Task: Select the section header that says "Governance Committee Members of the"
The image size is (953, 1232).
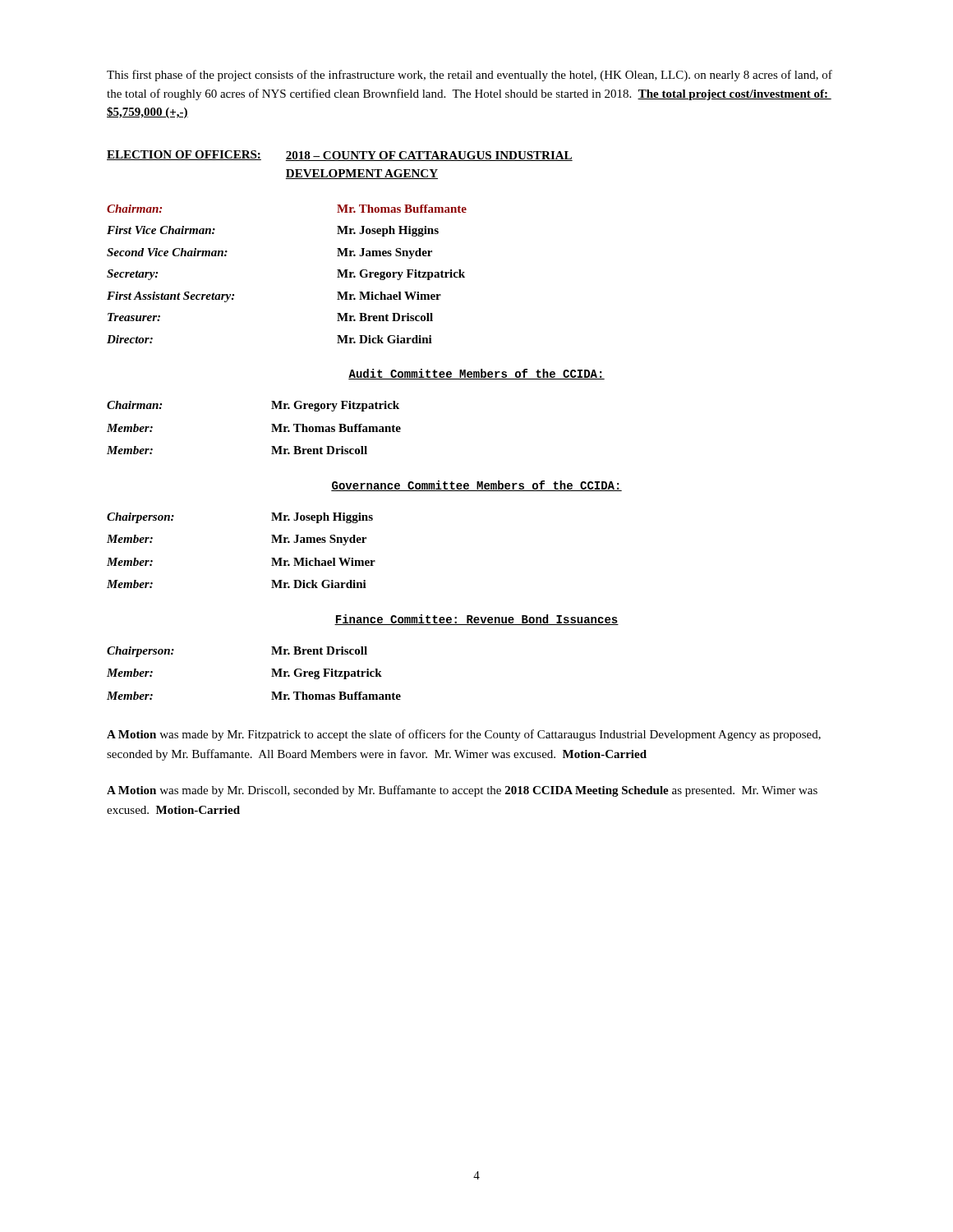Action: 476,486
